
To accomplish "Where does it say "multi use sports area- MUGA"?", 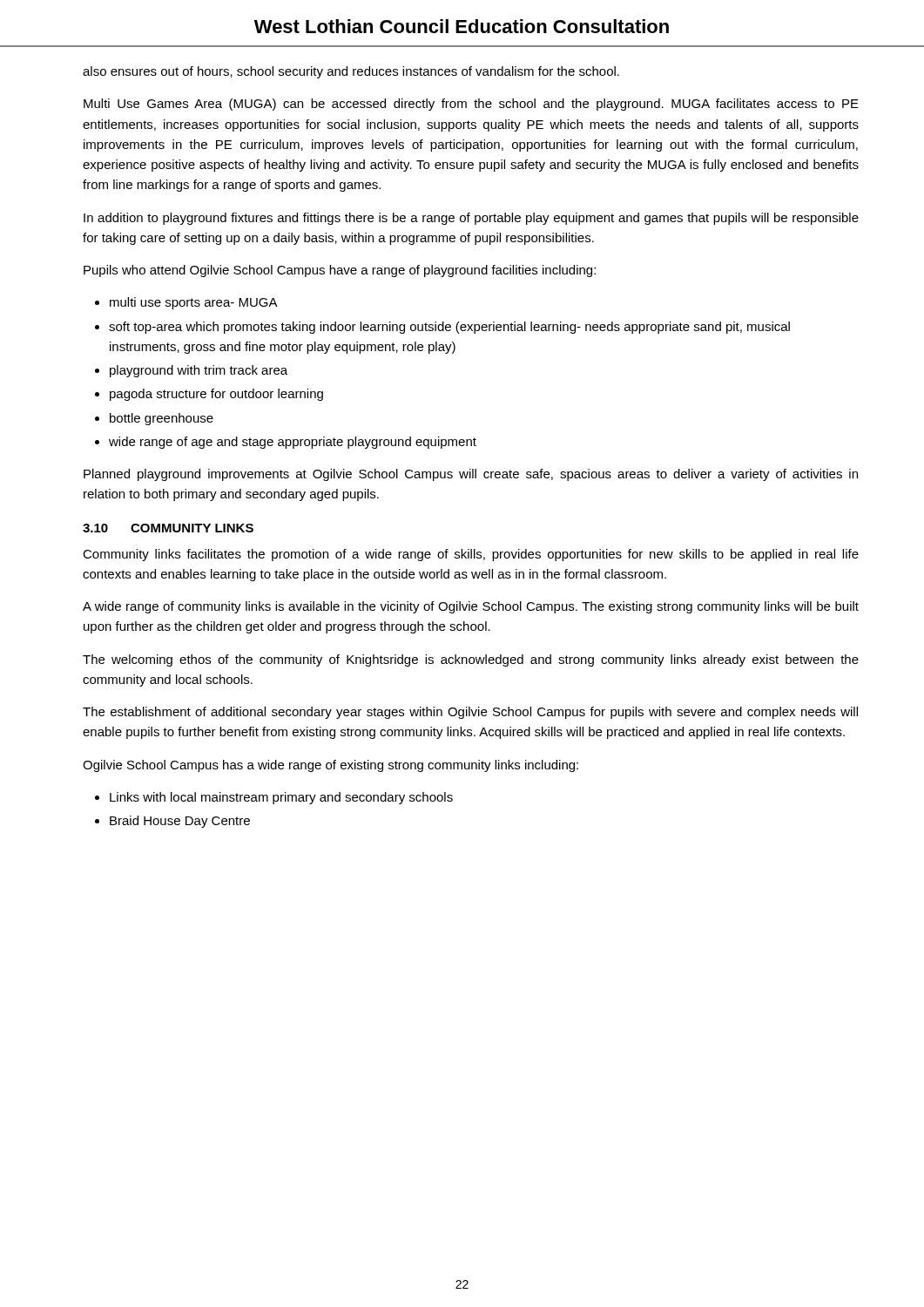I will [x=193, y=302].
